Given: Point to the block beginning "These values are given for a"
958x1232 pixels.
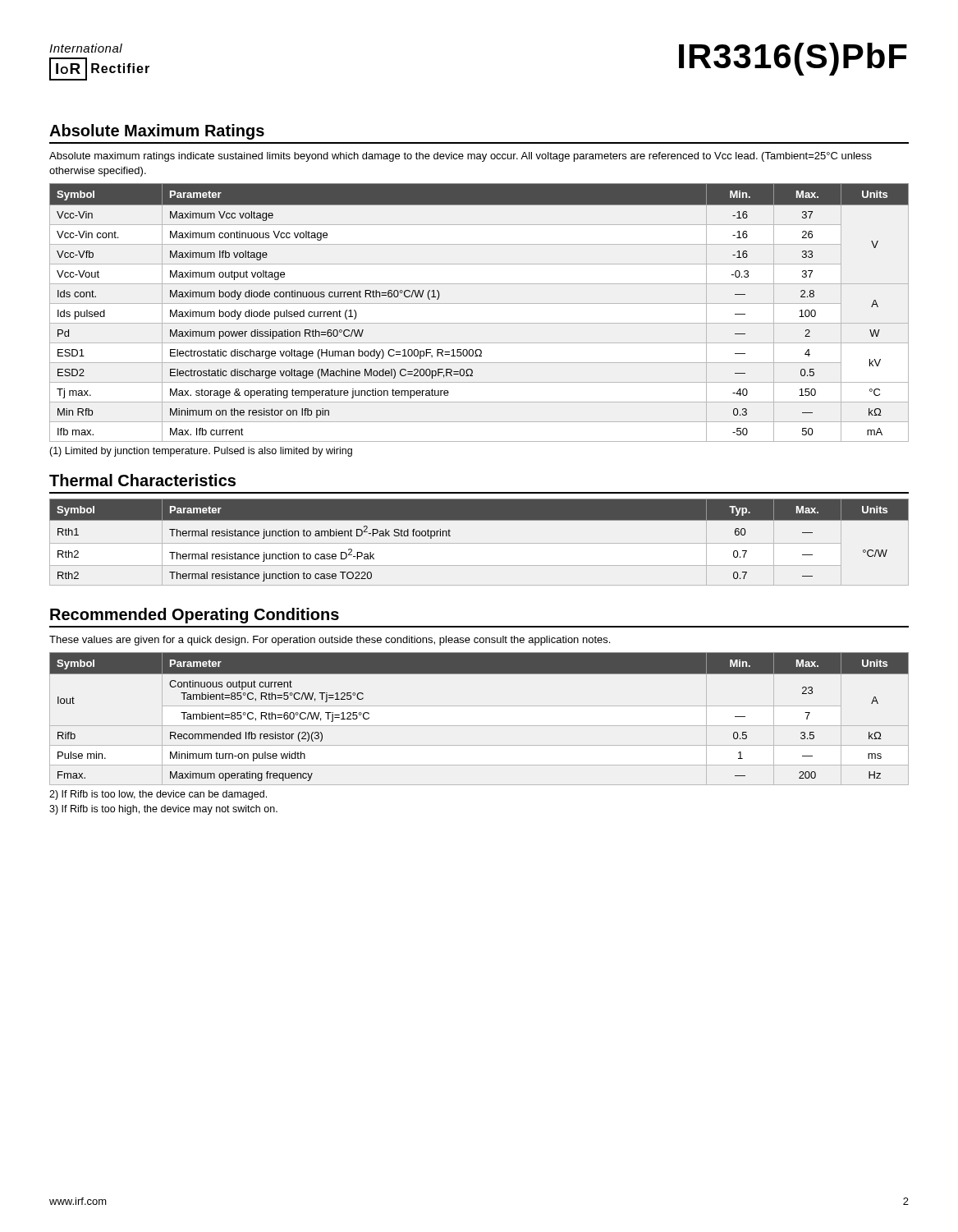Looking at the screenshot, I should tap(330, 639).
